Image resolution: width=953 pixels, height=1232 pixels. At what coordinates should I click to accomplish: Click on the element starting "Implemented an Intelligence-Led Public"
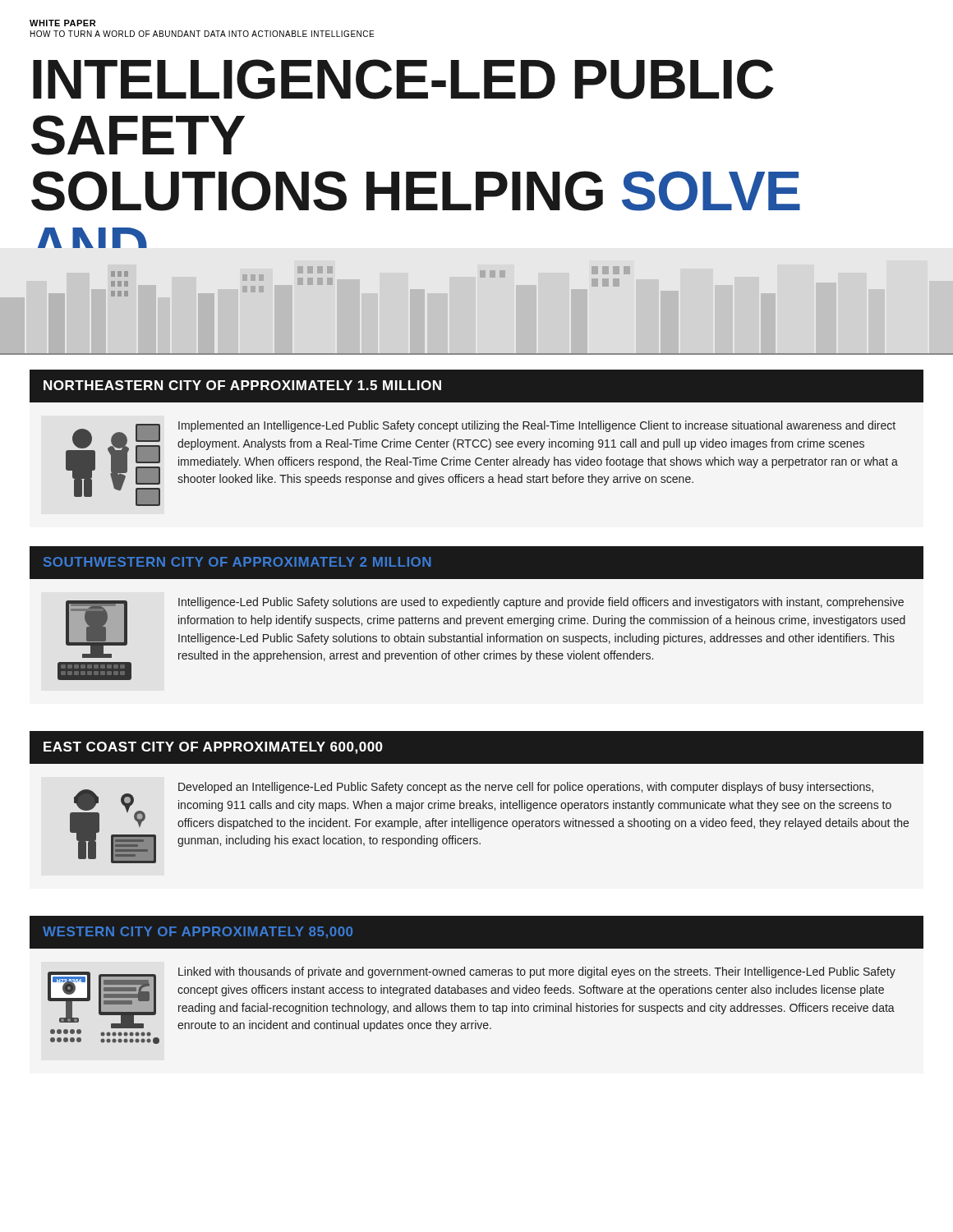[538, 453]
